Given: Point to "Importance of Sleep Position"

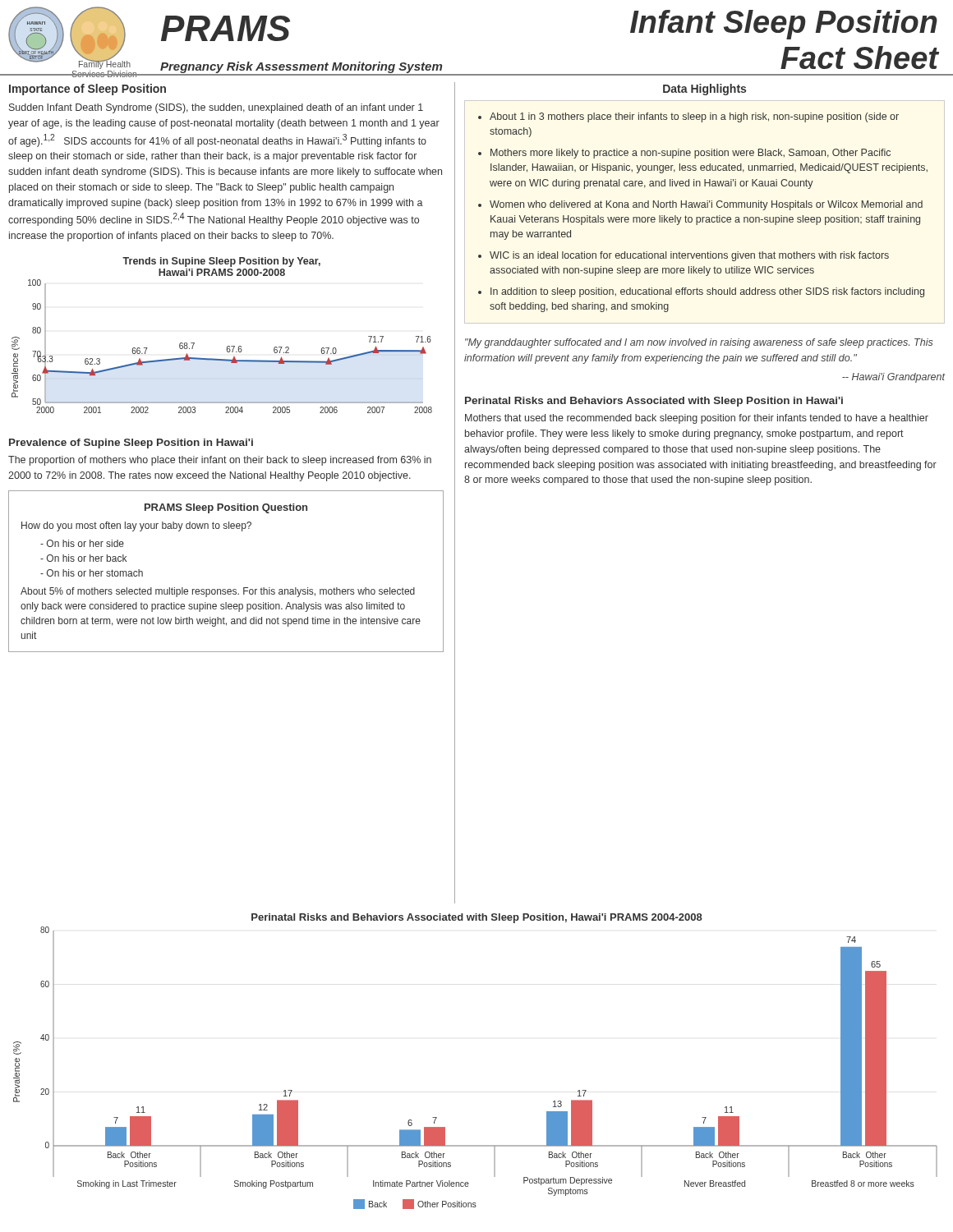Looking at the screenshot, I should click(x=87, y=89).
